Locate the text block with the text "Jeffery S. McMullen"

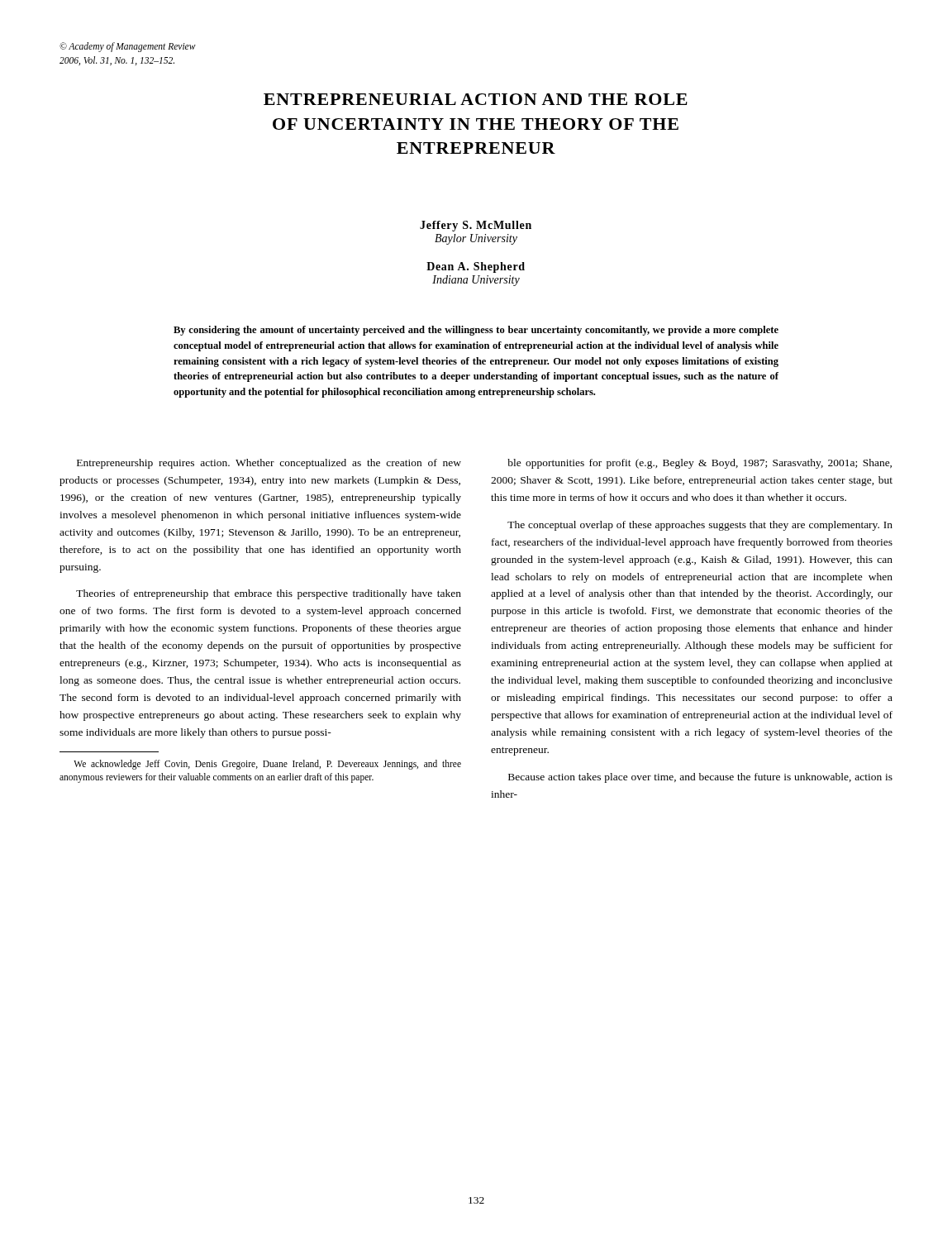476,253
